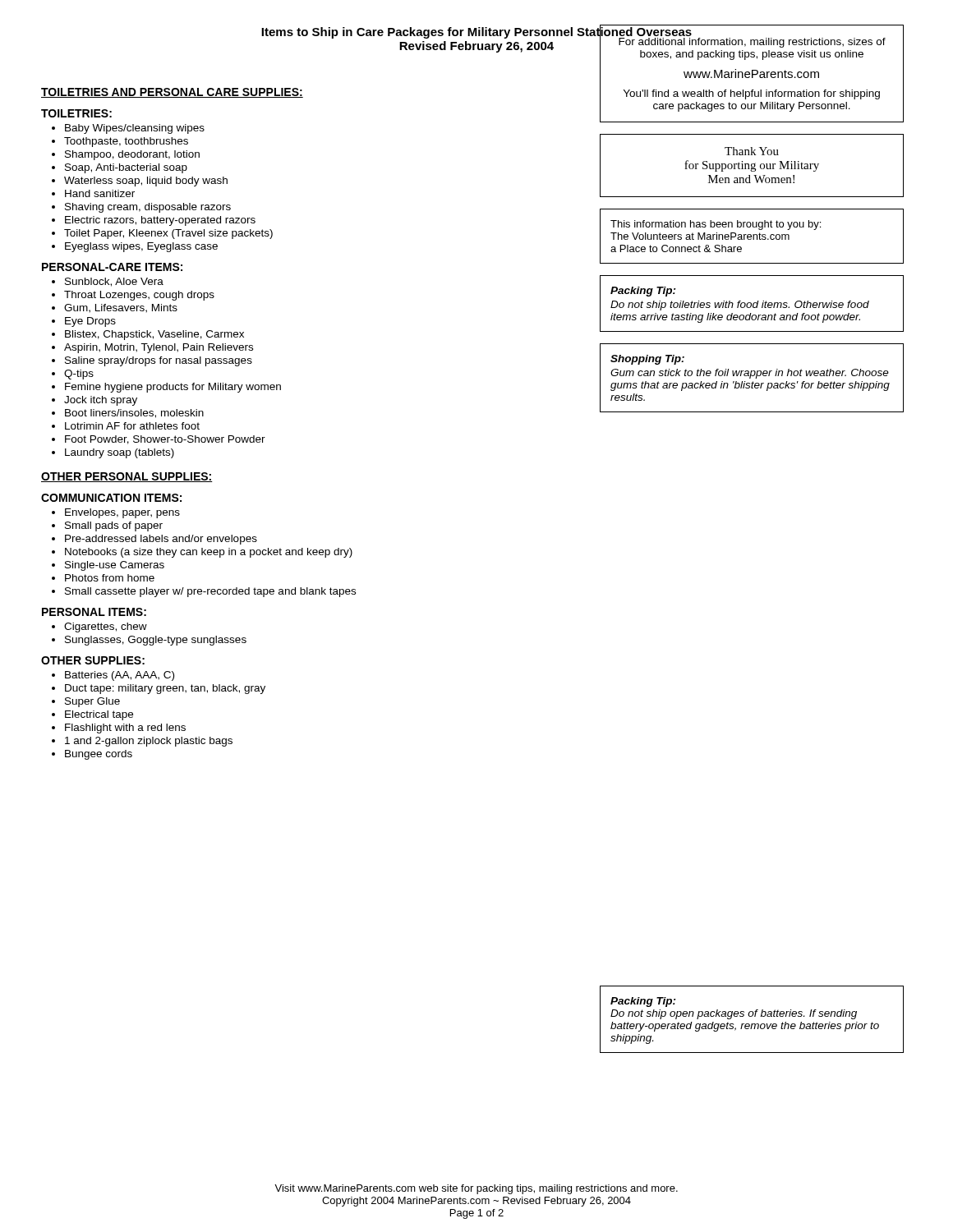Click on the text block with the text "Thank You for Supporting"
953x1232 pixels.
click(752, 165)
